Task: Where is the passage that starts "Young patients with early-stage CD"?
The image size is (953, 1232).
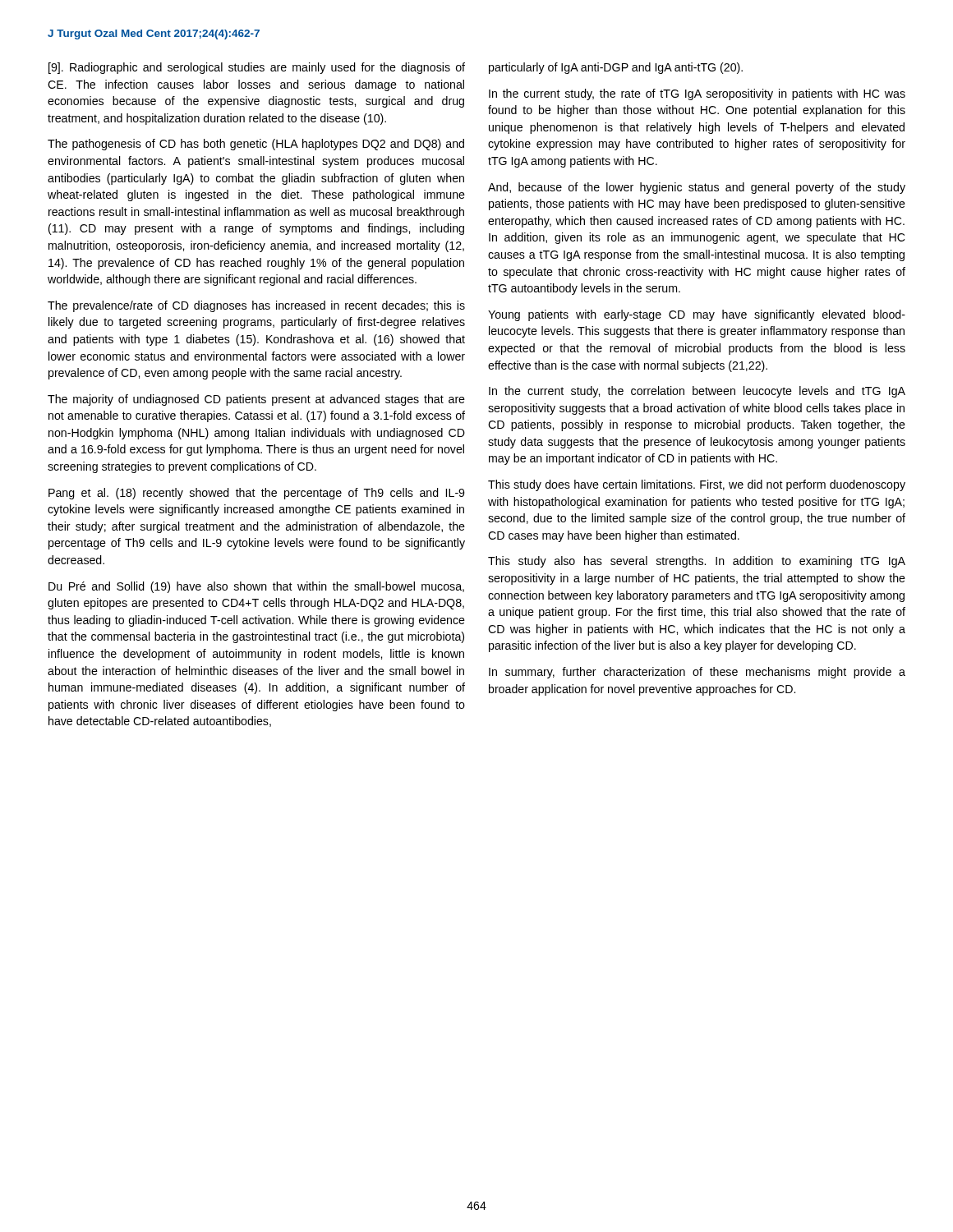Action: click(x=697, y=340)
